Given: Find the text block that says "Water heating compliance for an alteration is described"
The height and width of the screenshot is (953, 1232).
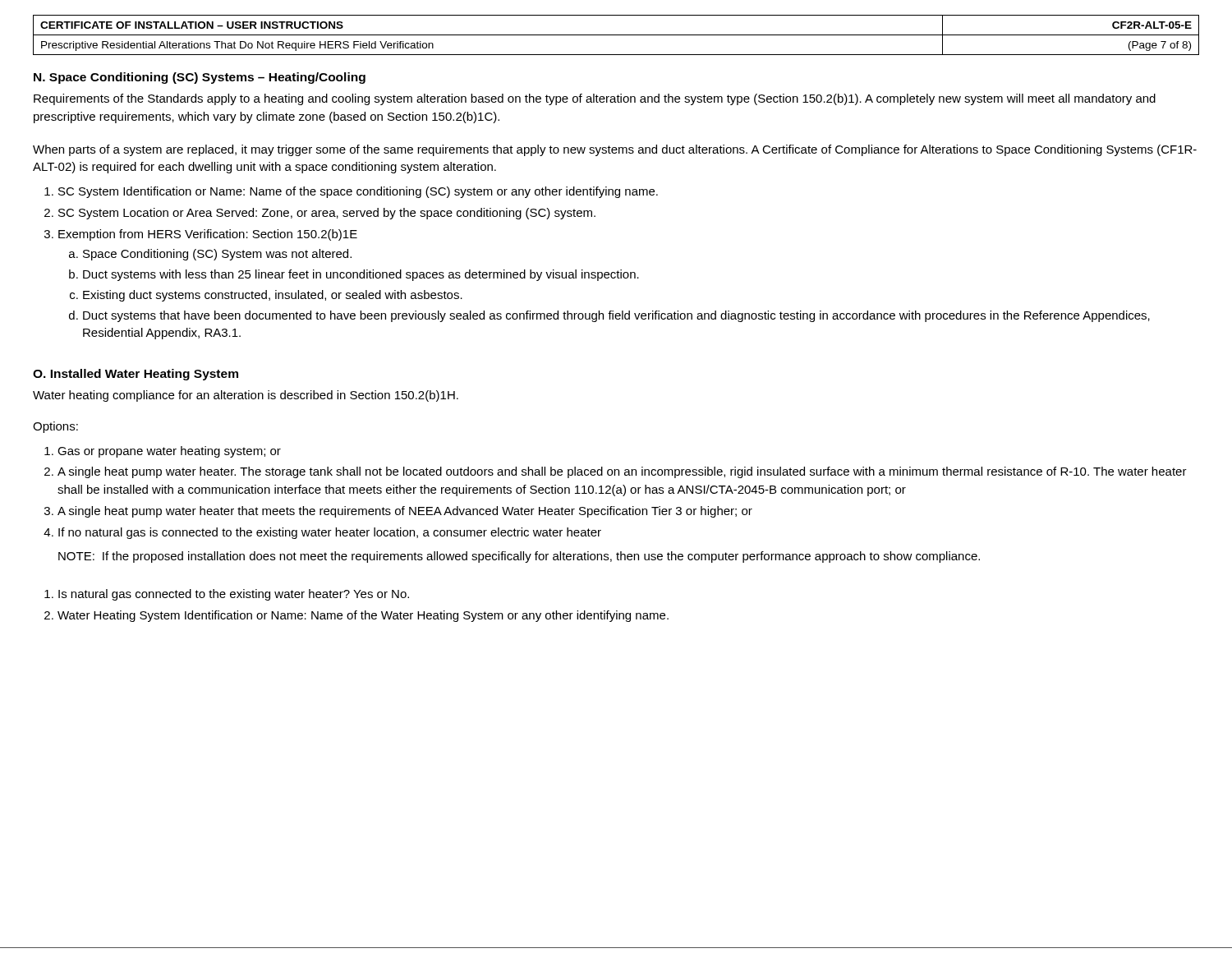Looking at the screenshot, I should (x=246, y=395).
